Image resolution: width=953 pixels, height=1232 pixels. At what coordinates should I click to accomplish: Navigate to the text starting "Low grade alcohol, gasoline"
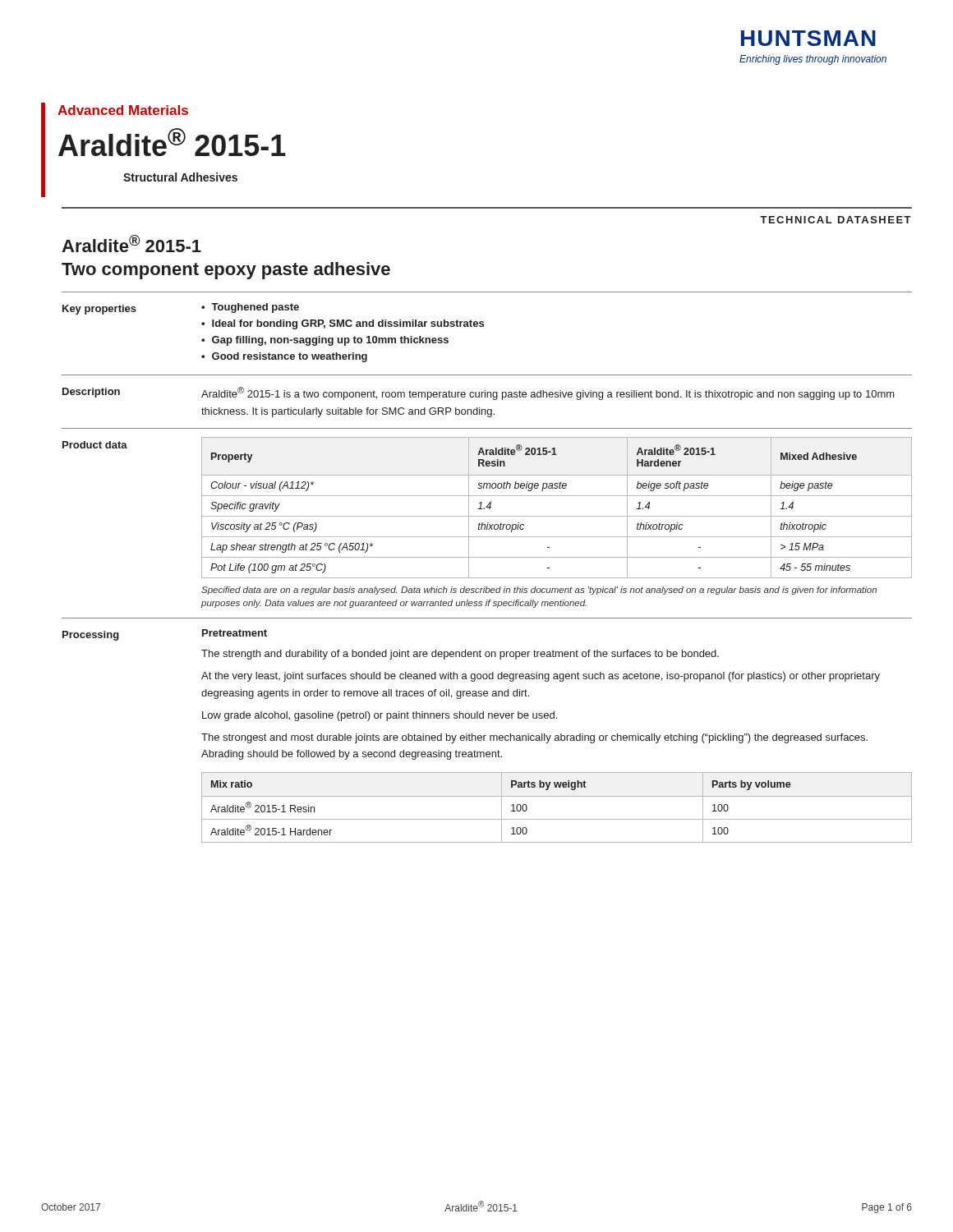point(380,715)
